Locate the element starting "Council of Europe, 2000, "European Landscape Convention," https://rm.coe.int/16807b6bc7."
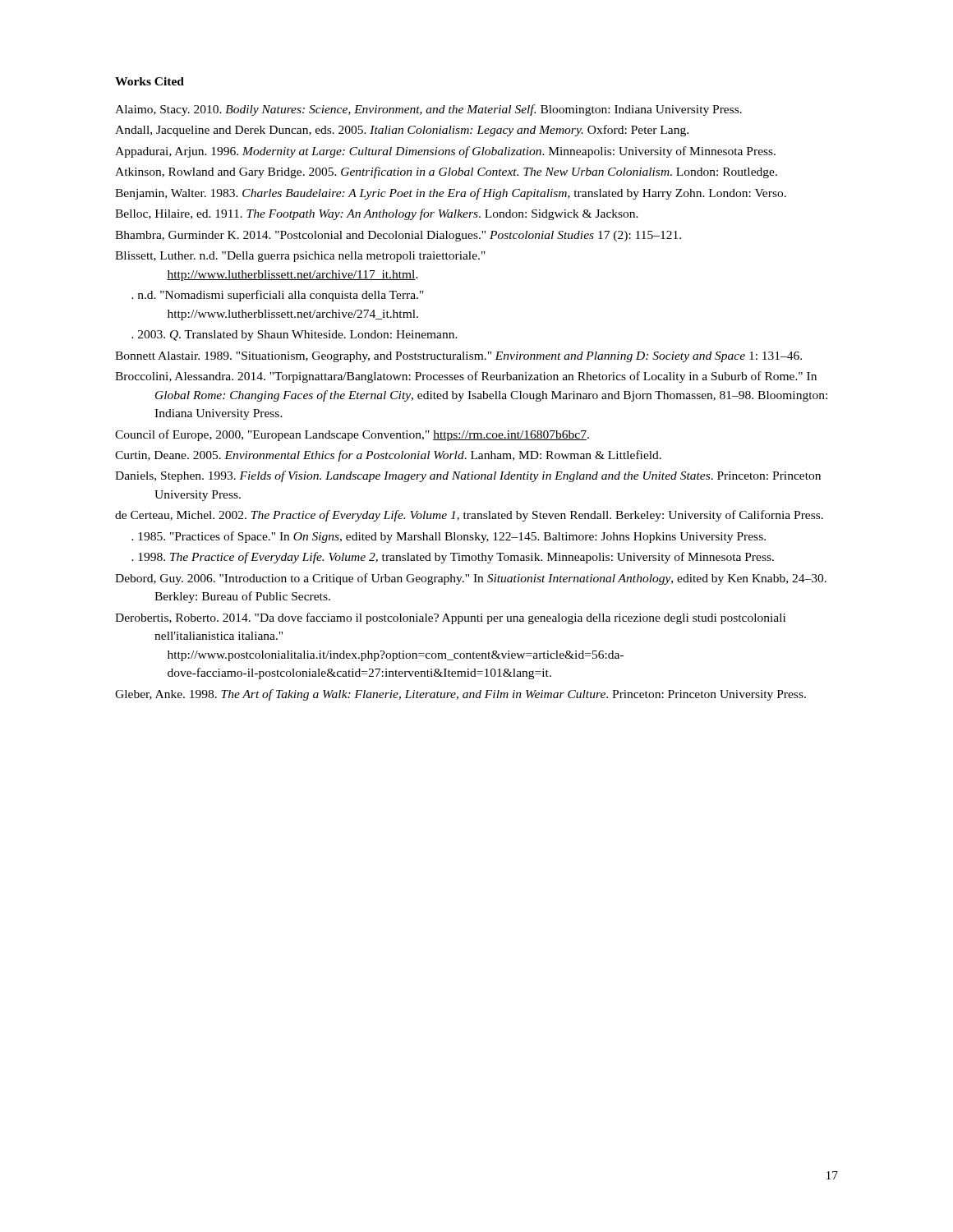 (352, 434)
